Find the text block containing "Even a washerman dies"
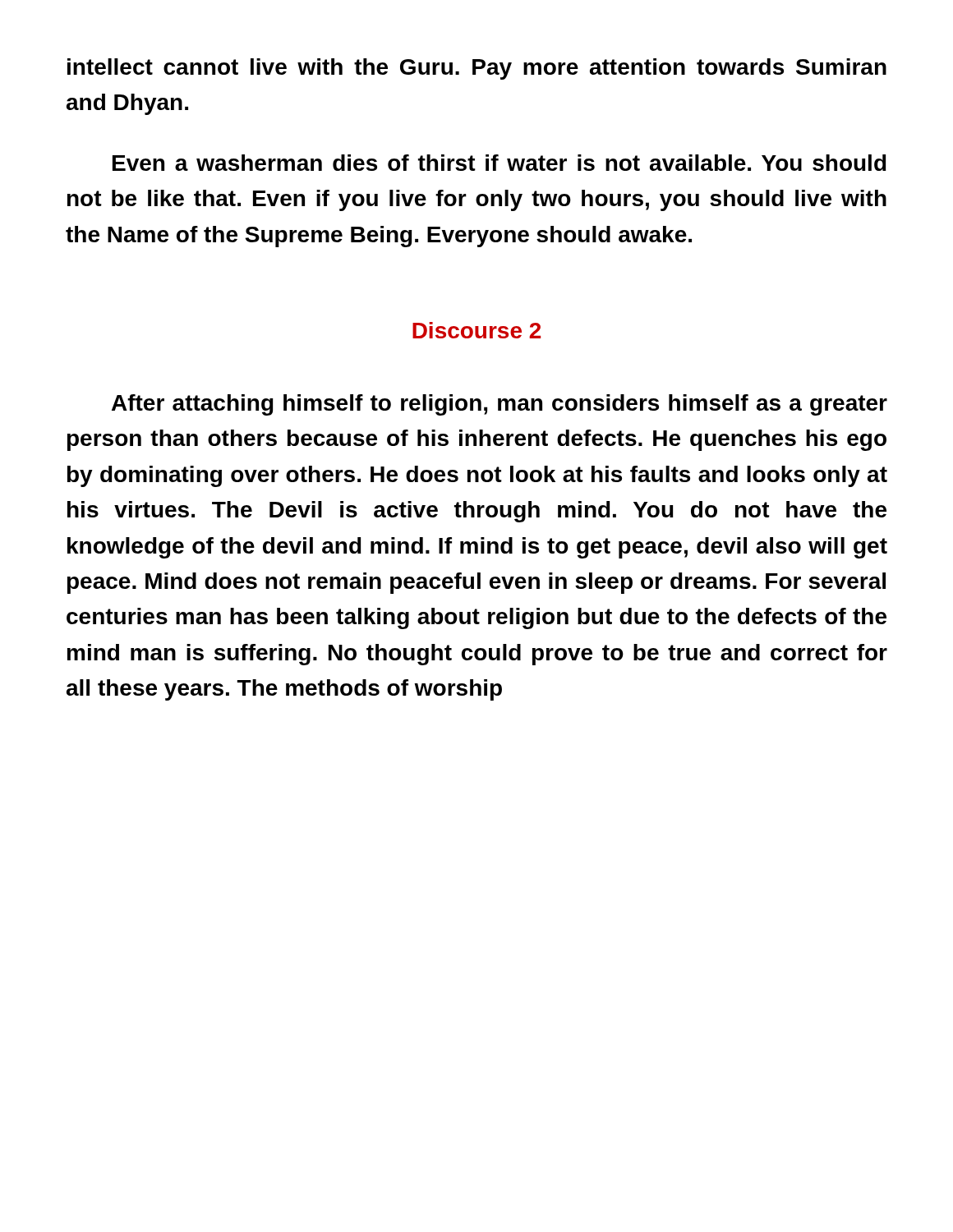The image size is (953, 1232). coord(476,199)
